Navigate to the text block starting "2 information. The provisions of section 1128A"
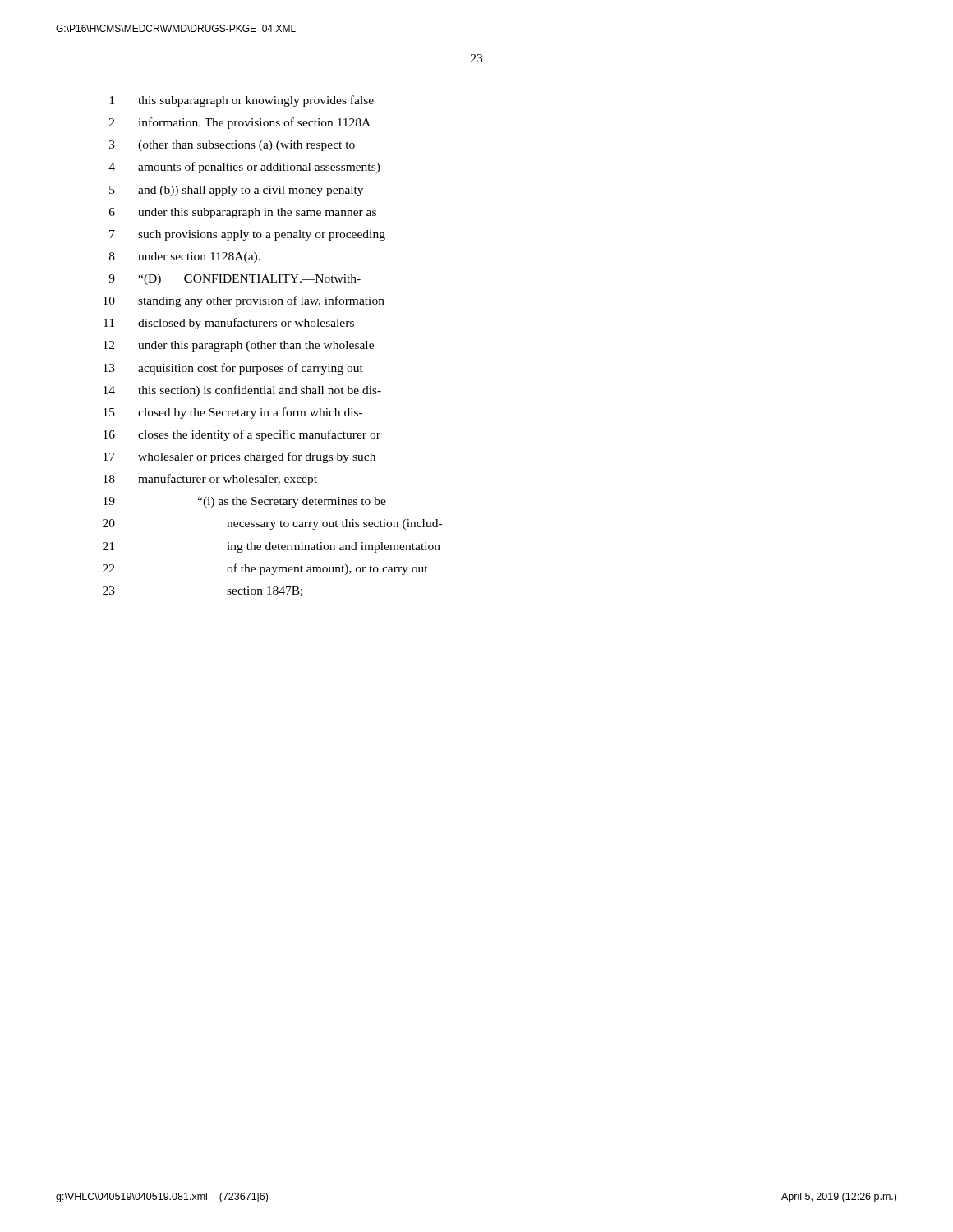 click(x=240, y=123)
